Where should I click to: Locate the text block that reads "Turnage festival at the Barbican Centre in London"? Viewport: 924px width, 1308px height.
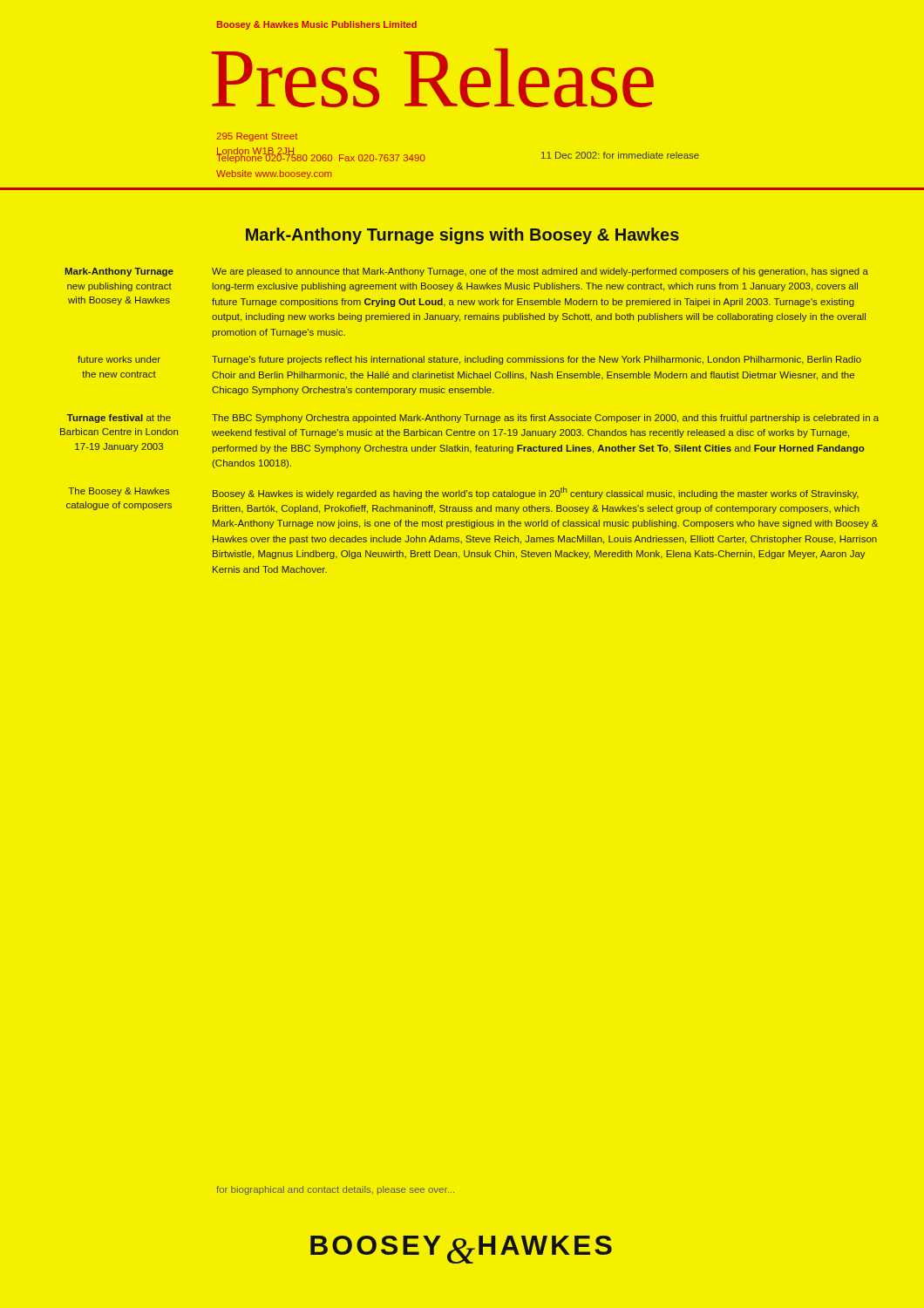[x=119, y=432]
